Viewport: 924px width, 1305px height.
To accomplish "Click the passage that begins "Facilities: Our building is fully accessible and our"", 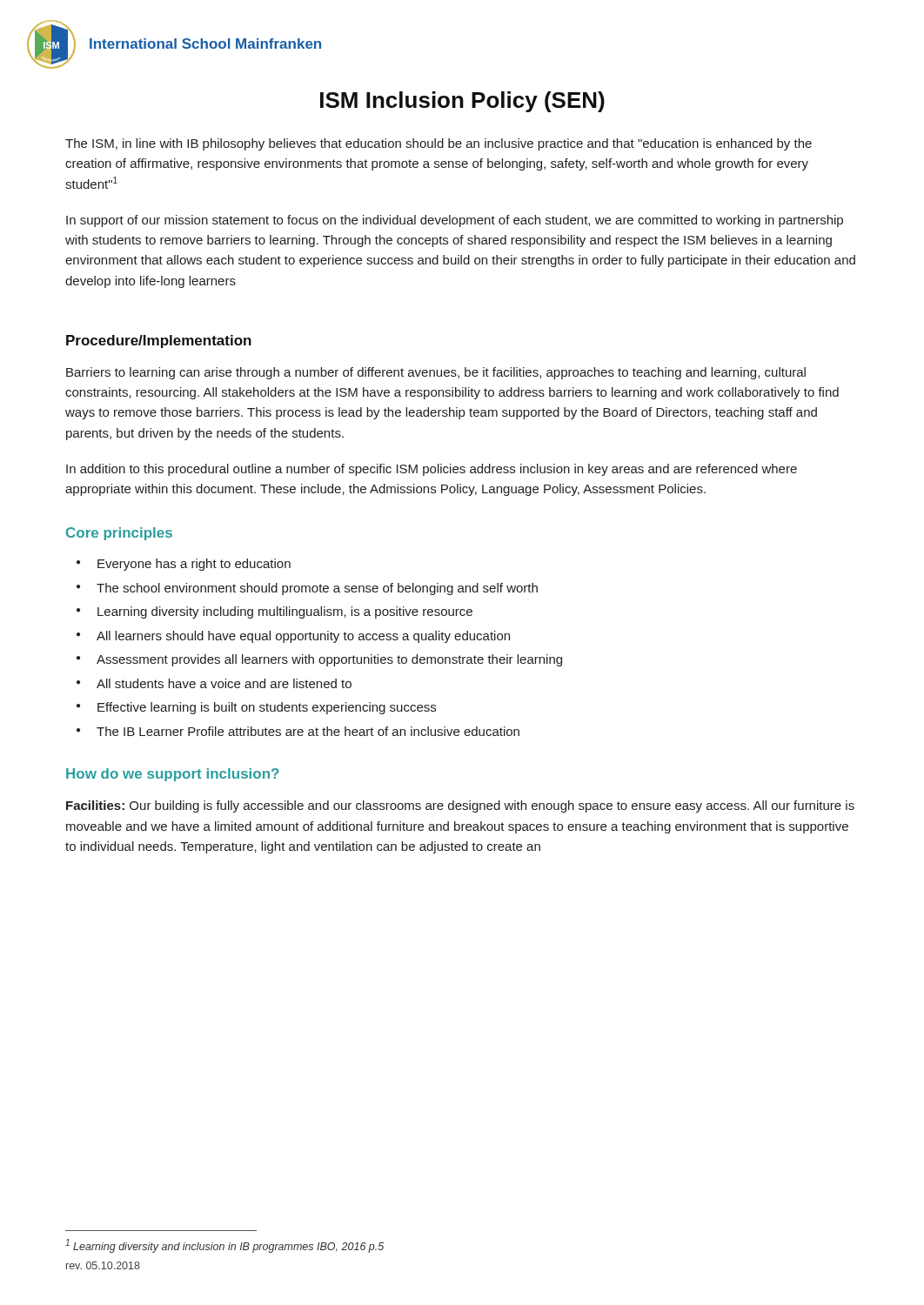I will [x=460, y=826].
